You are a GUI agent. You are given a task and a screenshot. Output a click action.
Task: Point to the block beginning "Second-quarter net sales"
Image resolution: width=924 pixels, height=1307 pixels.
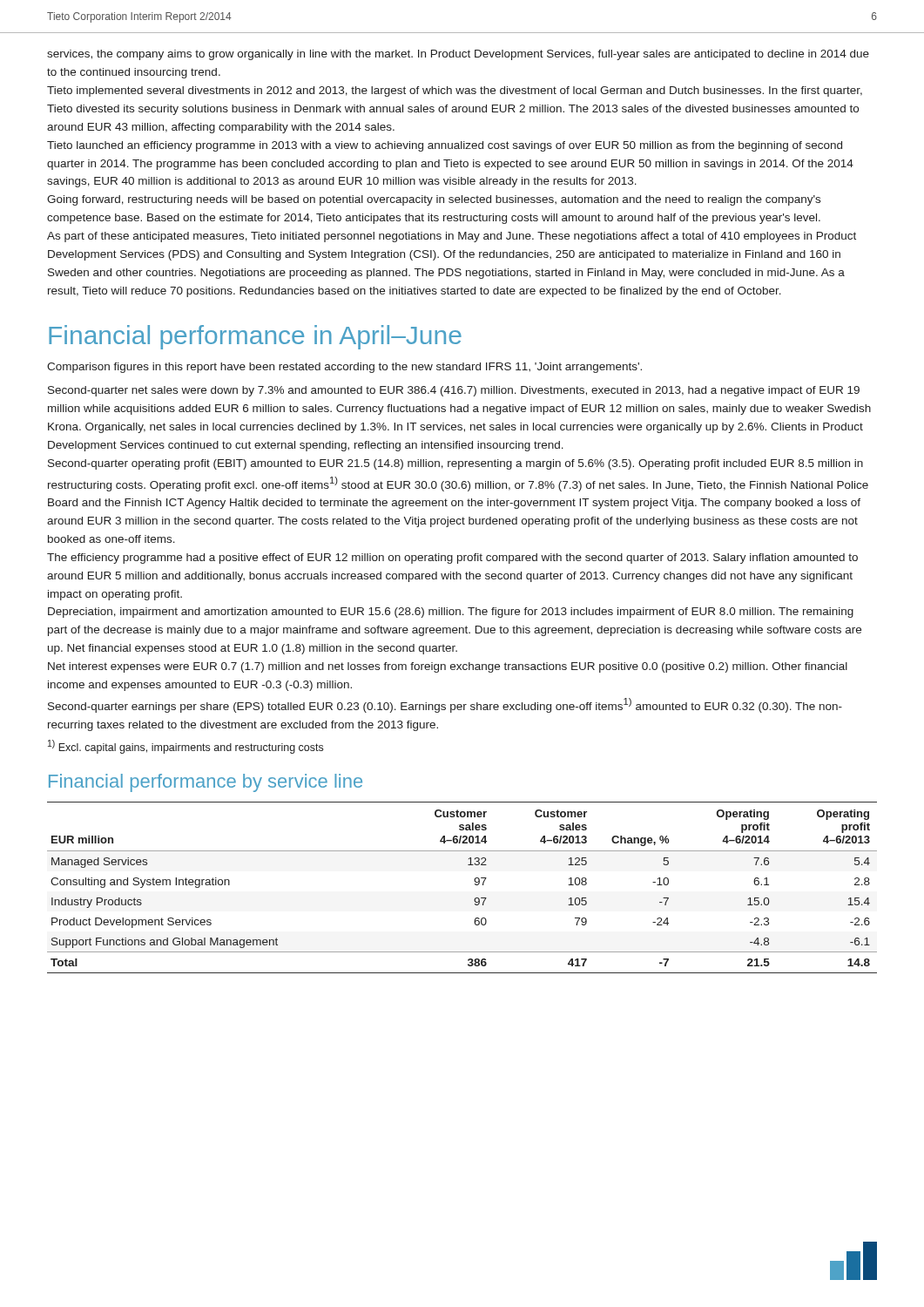pyautogui.click(x=462, y=558)
